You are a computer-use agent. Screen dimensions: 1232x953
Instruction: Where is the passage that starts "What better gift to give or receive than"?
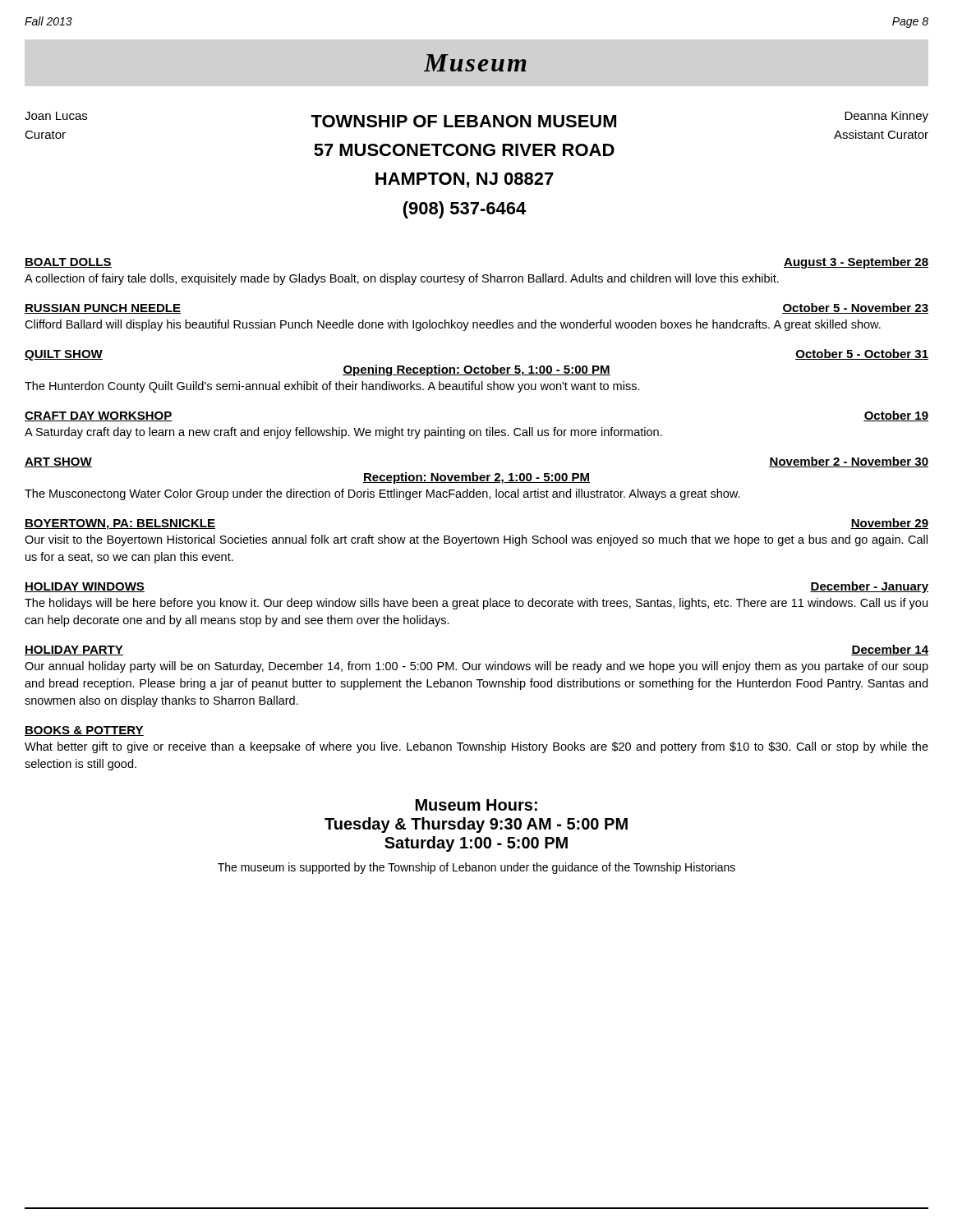(x=476, y=755)
